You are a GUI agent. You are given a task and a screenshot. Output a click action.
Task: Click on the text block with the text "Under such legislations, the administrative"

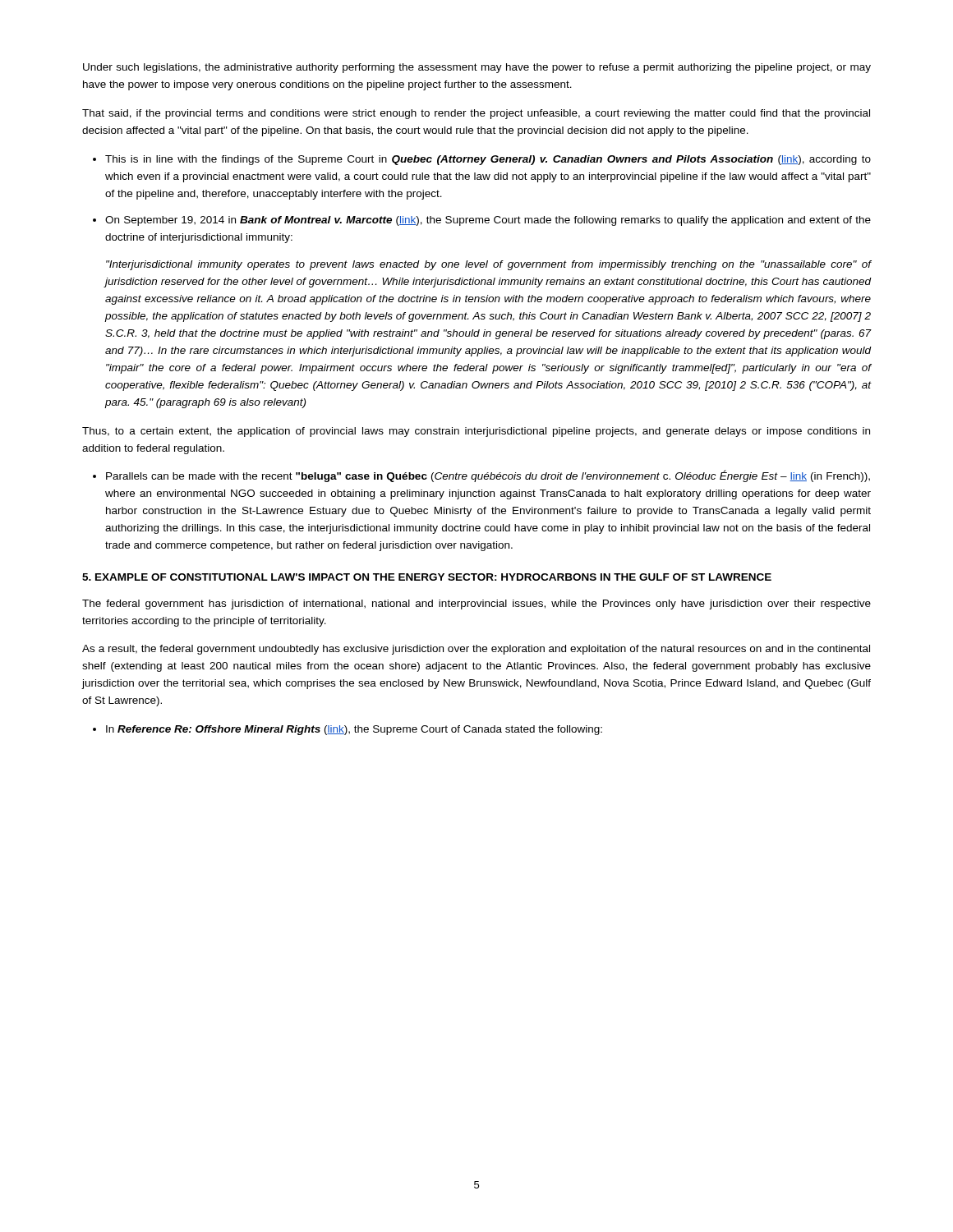(x=476, y=76)
